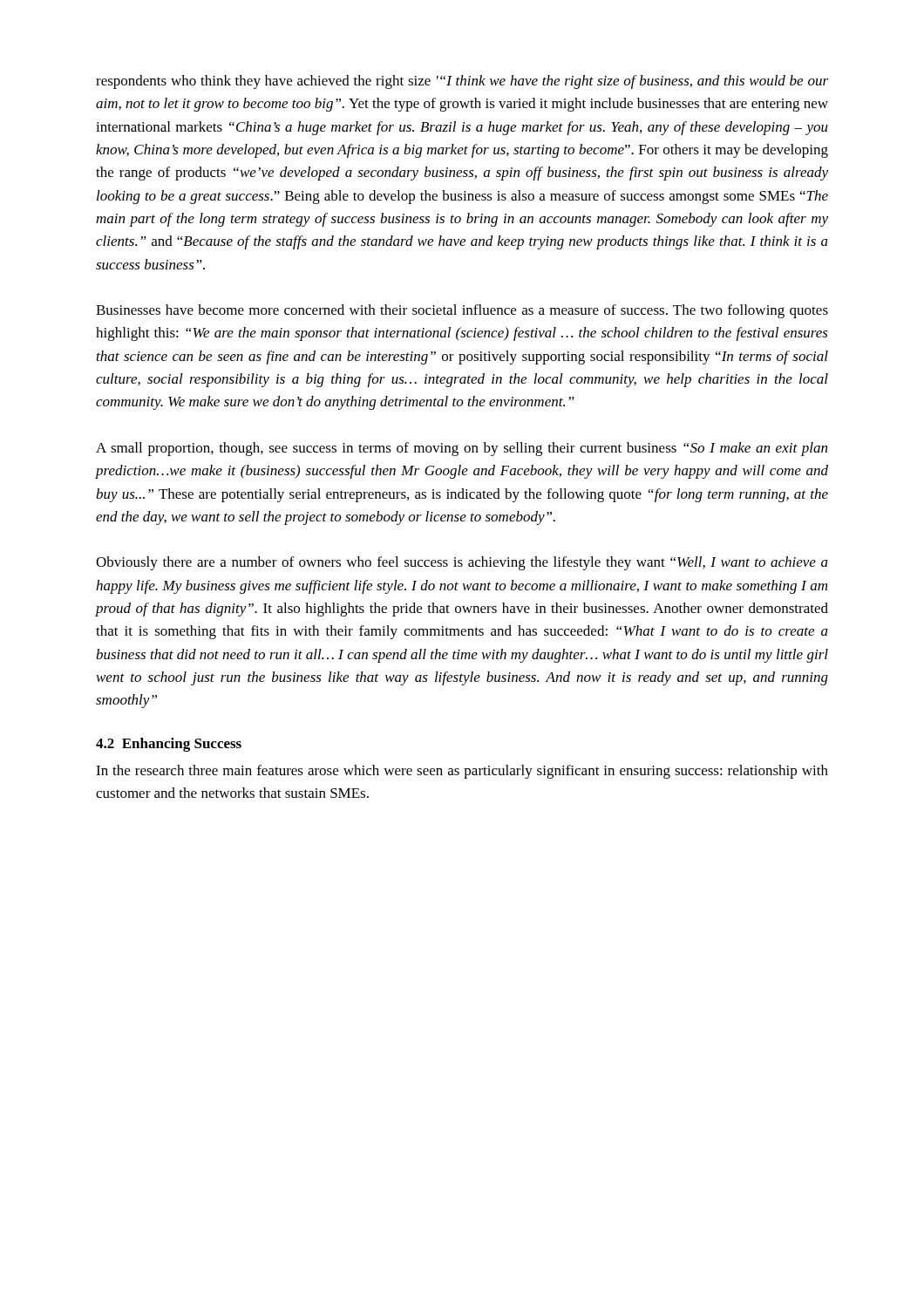Find "4.2 Enhancing Success" on this page
Viewport: 924px width, 1308px height.
[x=169, y=743]
